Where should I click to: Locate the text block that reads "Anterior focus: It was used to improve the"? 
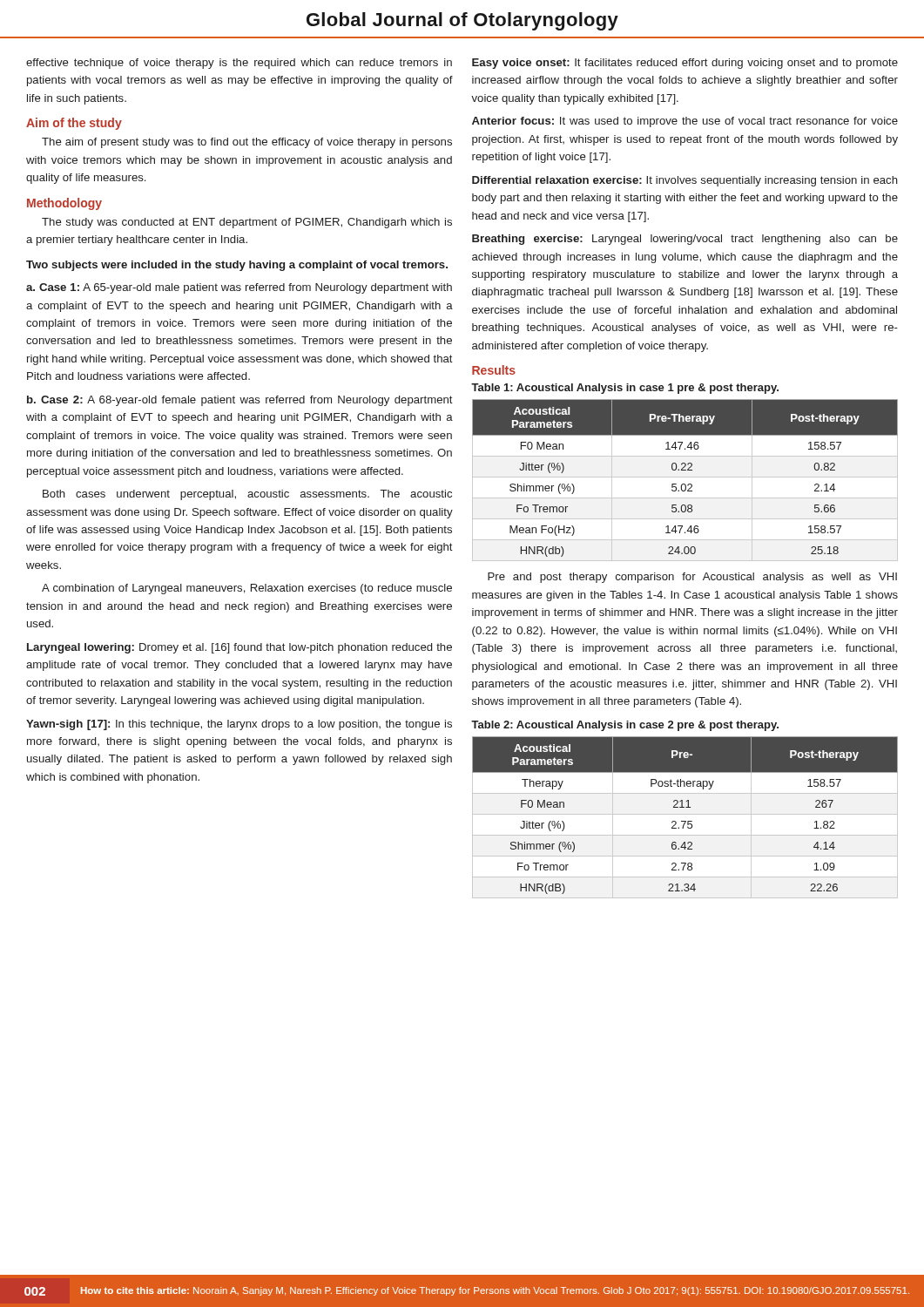pos(685,139)
